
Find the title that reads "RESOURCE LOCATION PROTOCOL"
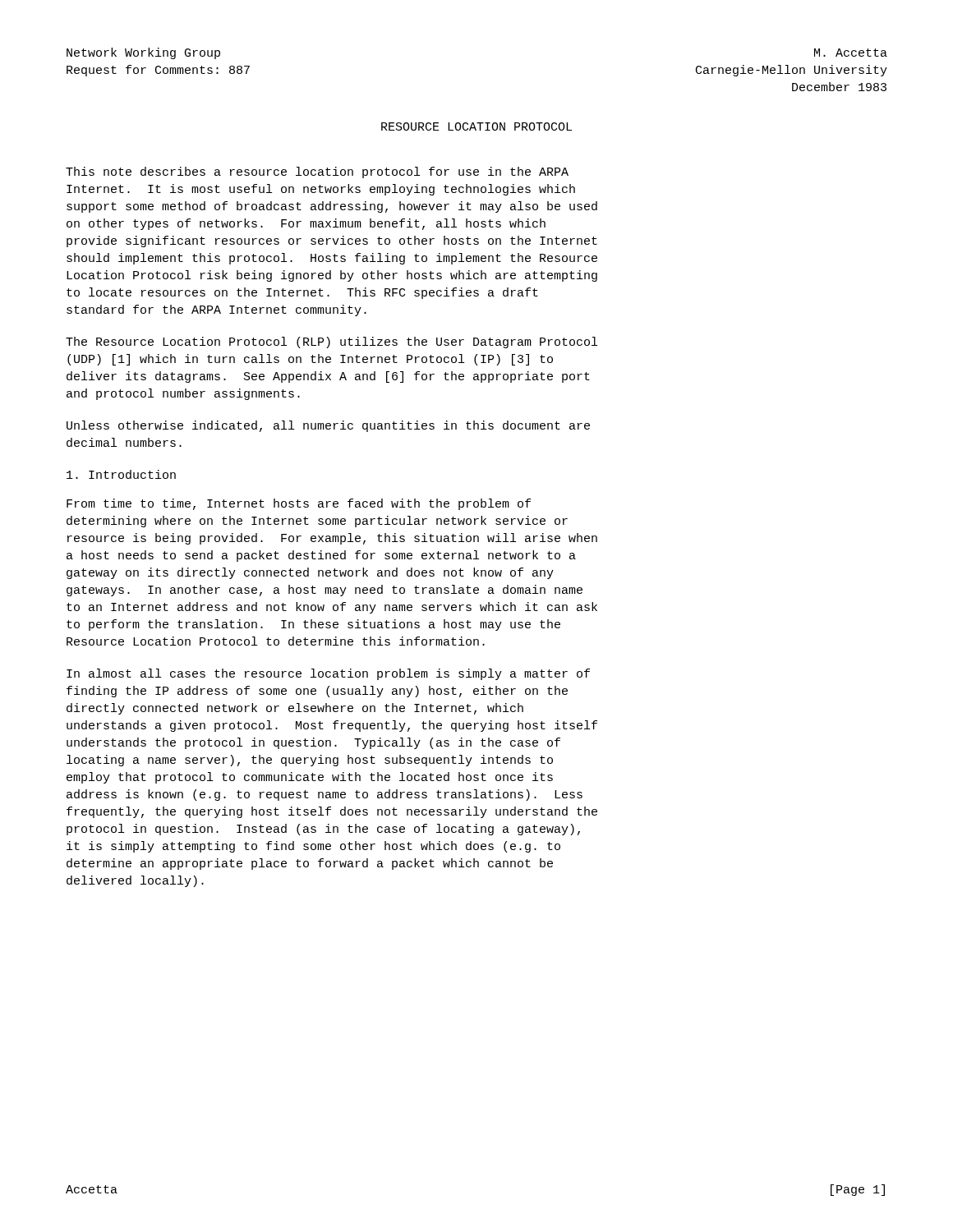click(x=476, y=128)
